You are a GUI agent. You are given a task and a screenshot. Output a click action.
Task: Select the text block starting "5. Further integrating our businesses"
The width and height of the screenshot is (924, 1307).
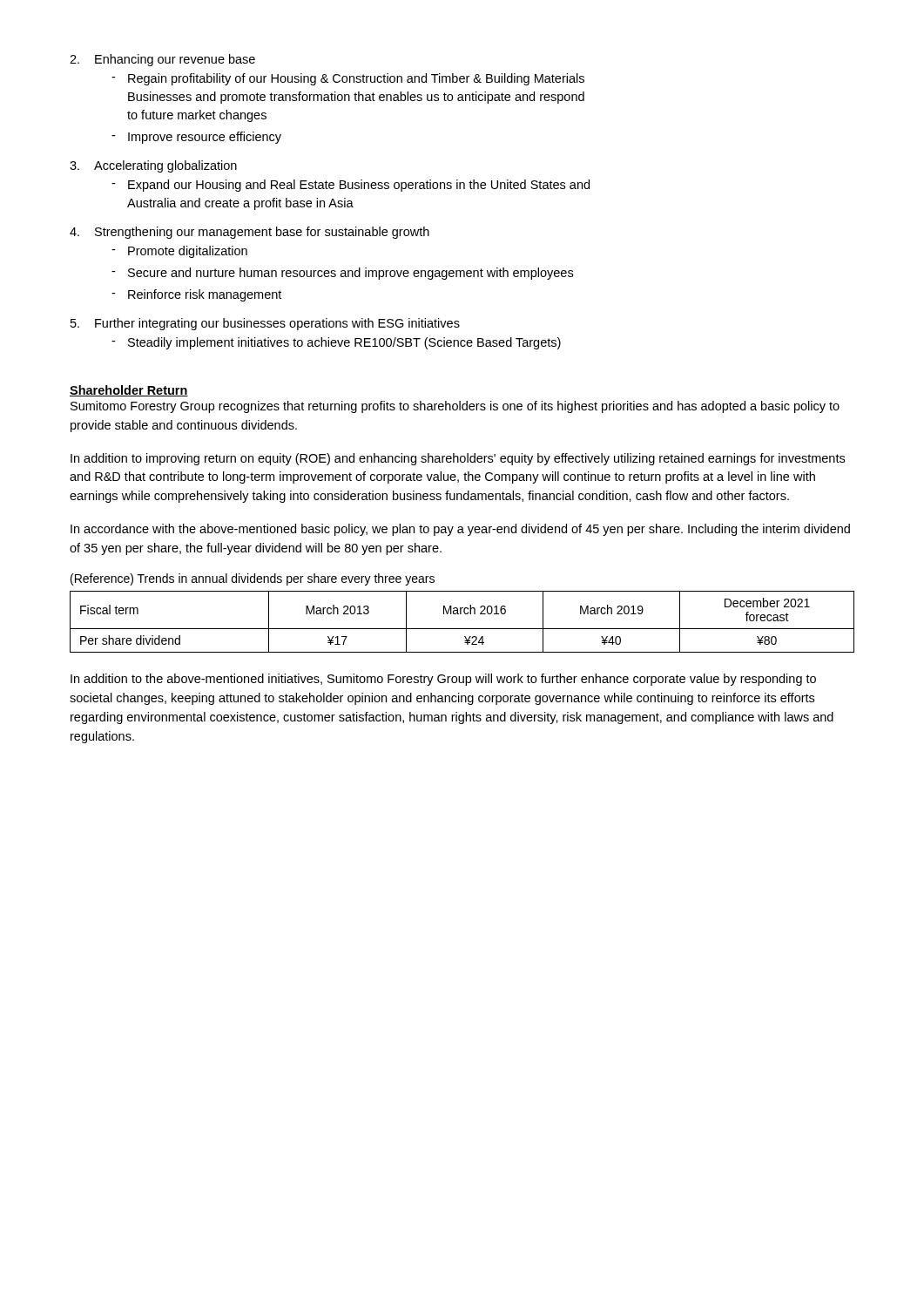pyautogui.click(x=265, y=323)
